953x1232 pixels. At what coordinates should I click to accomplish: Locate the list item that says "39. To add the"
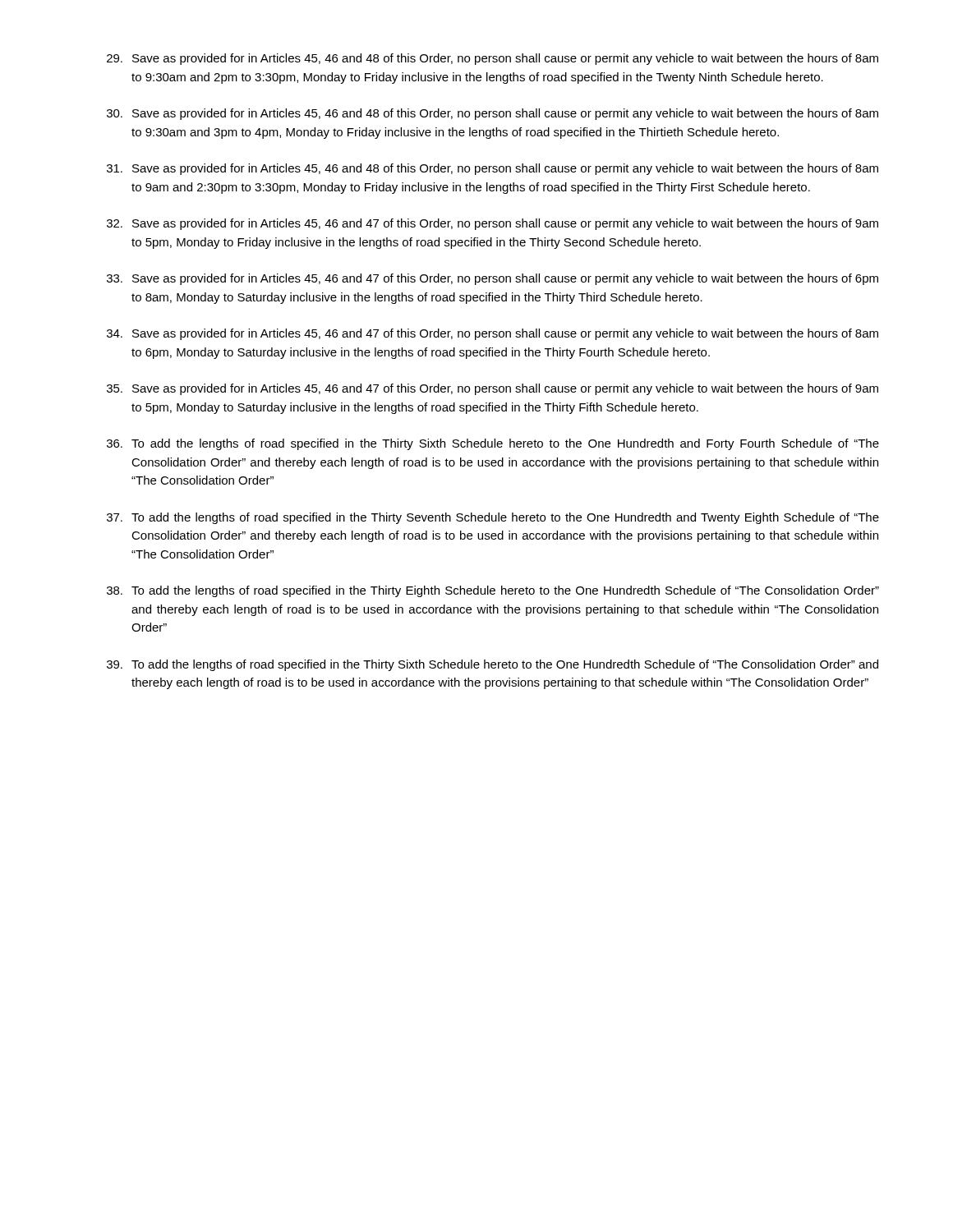[x=476, y=674]
